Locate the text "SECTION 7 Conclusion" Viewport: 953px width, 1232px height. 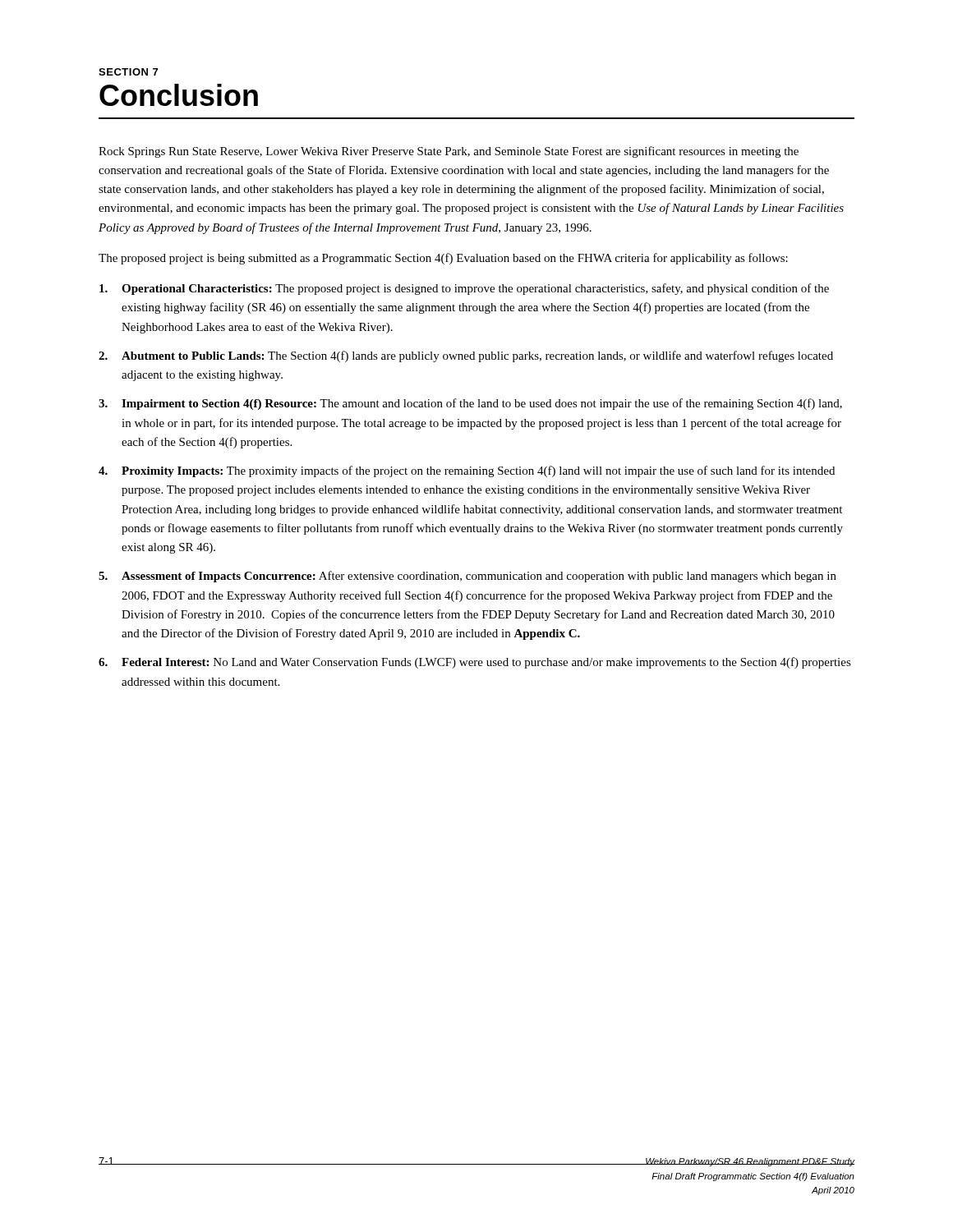(128, 72)
